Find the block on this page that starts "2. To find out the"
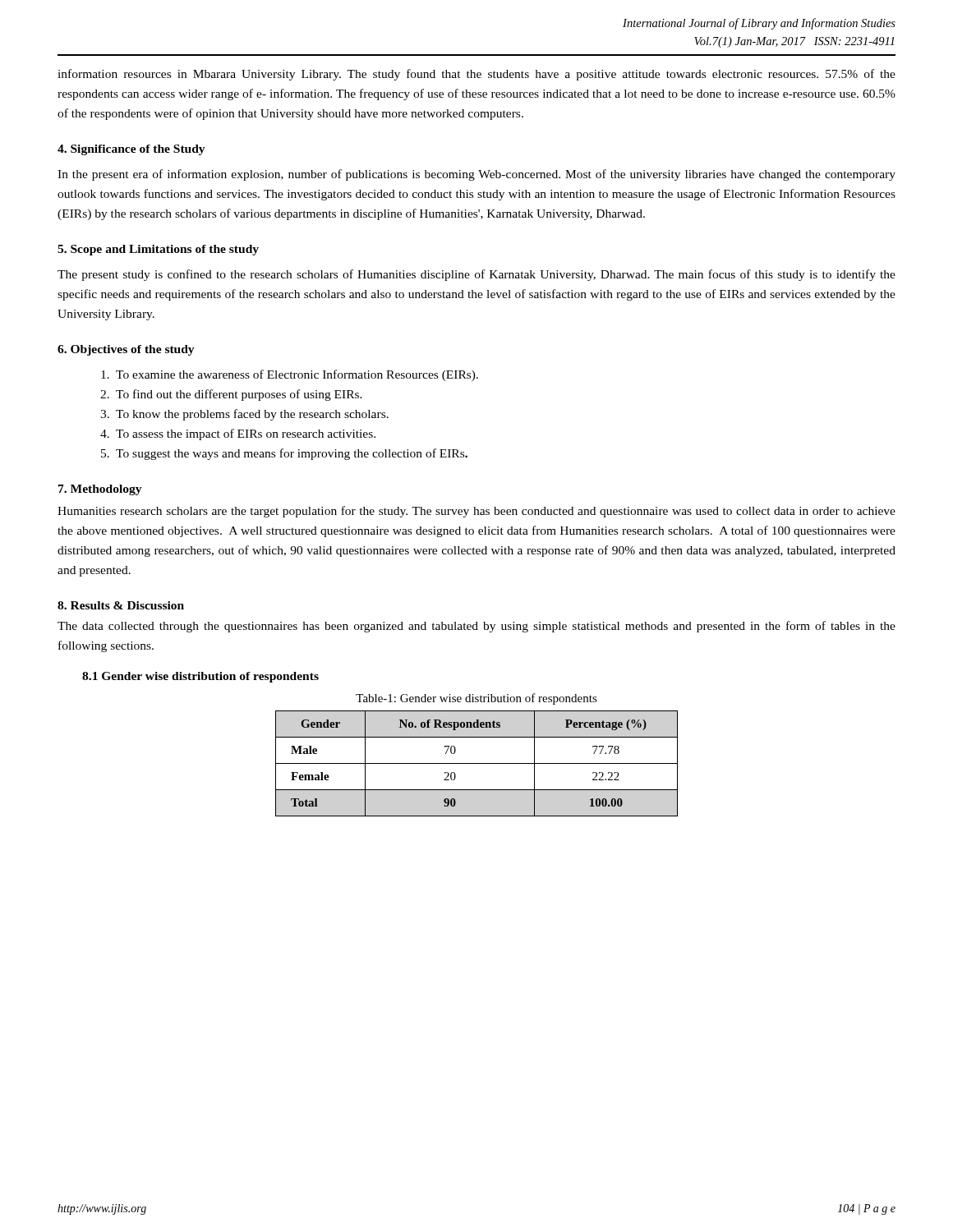The image size is (953, 1232). click(231, 394)
